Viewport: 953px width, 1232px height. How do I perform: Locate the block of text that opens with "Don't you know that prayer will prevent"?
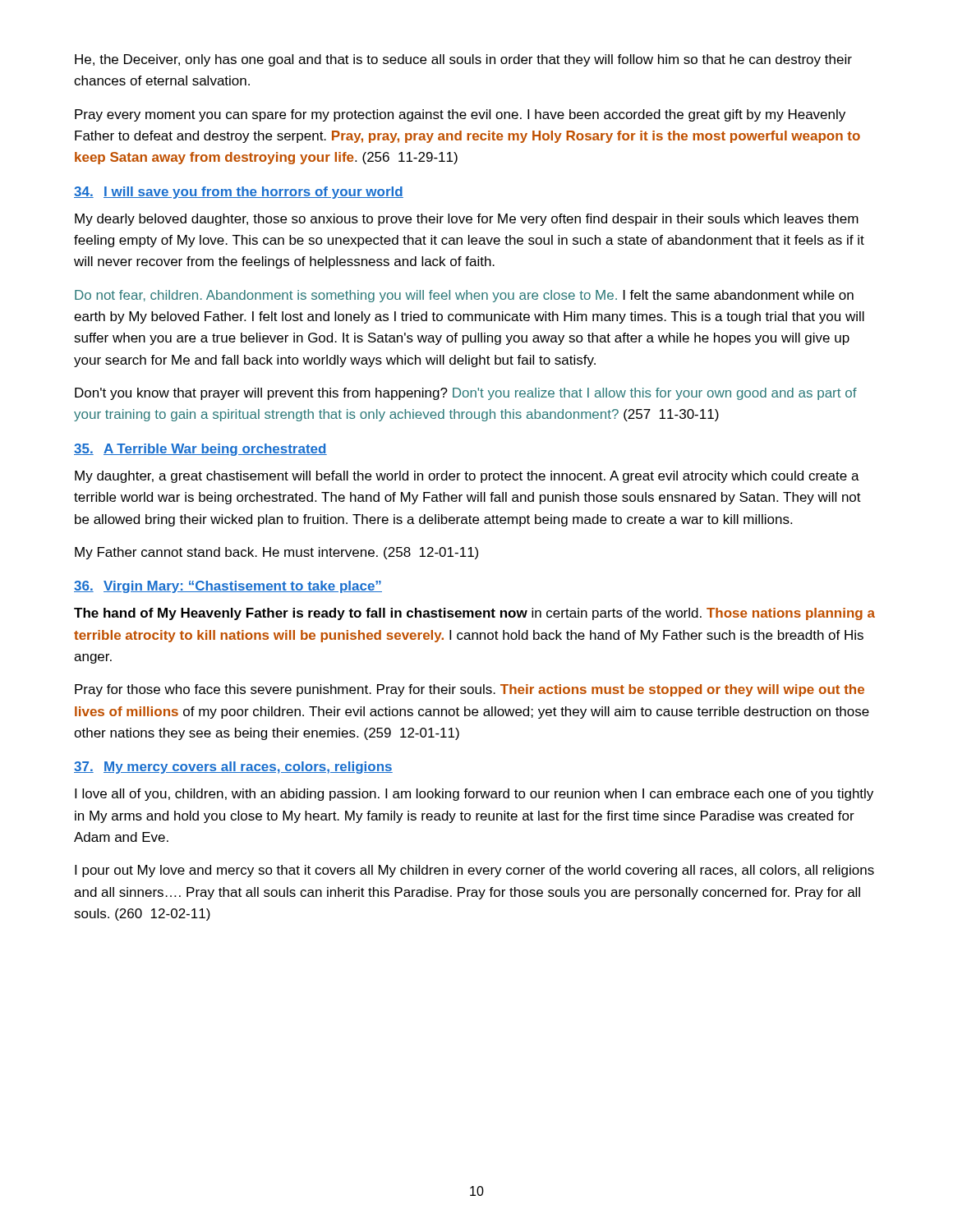click(x=476, y=405)
